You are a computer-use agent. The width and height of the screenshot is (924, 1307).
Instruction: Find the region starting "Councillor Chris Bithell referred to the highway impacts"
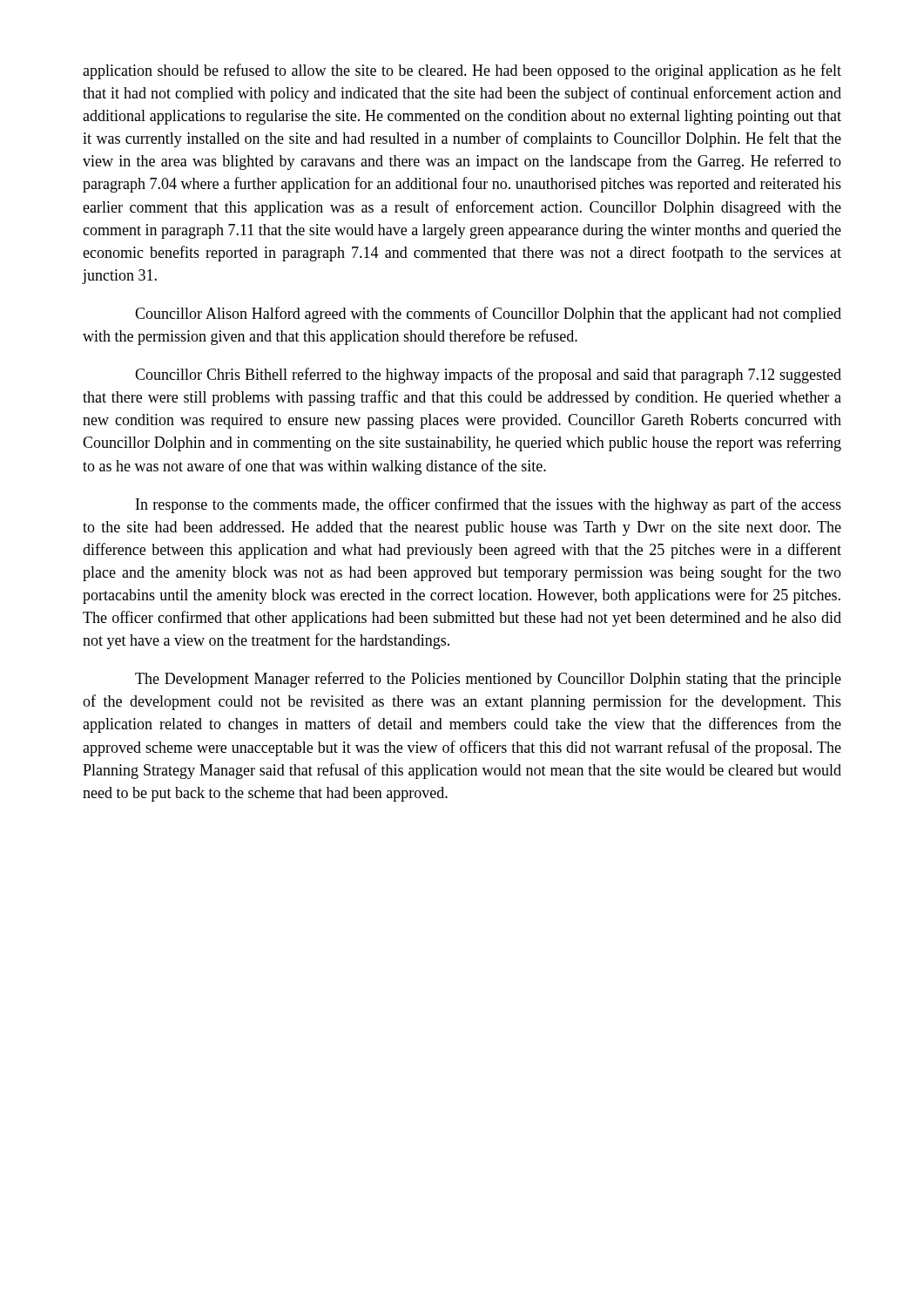(x=462, y=420)
